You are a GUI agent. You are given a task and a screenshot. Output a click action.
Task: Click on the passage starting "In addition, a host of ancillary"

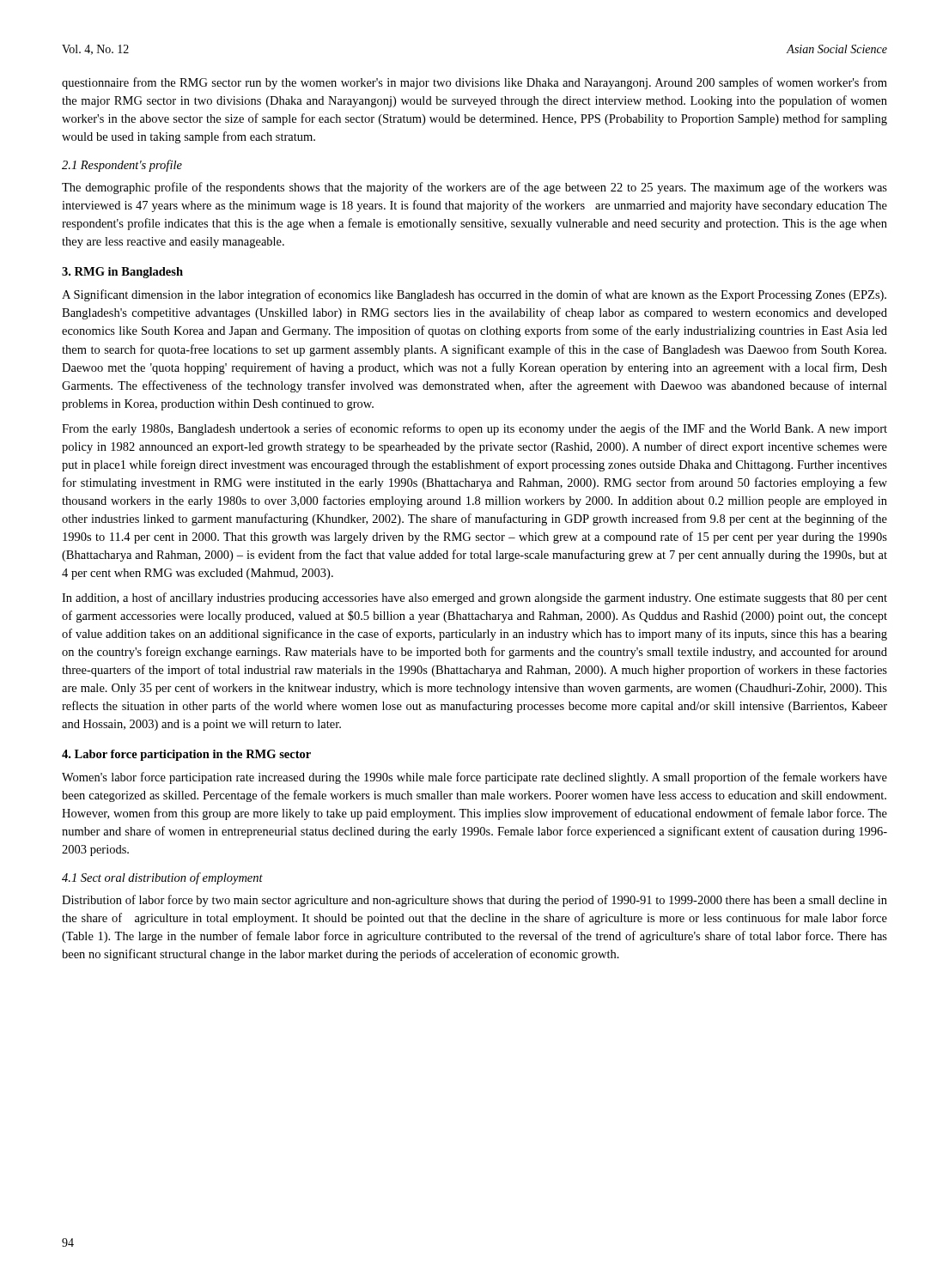click(474, 661)
